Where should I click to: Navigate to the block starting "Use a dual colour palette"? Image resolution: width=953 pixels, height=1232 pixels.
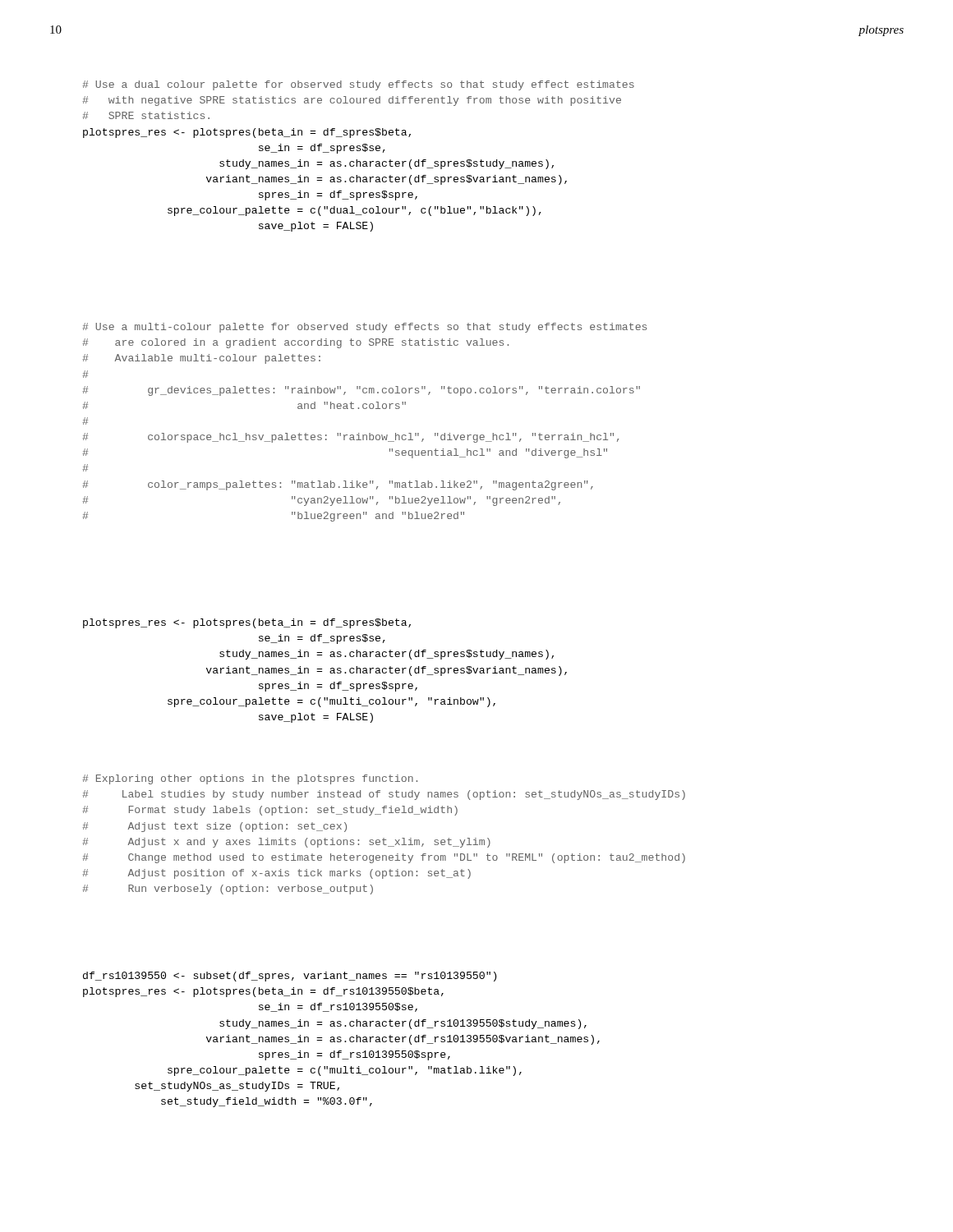point(358,156)
